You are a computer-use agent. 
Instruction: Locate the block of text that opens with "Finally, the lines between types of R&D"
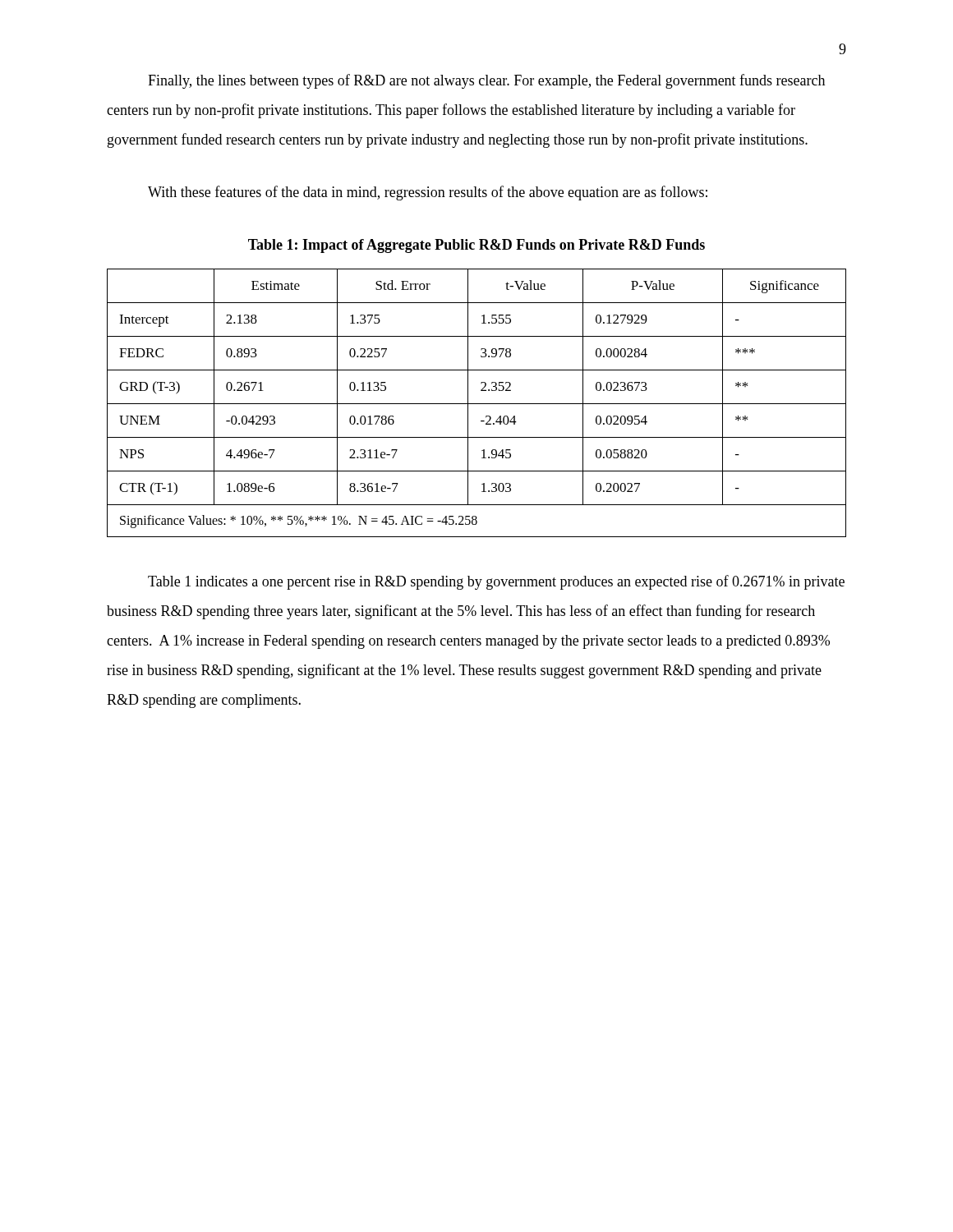[x=466, y=110]
